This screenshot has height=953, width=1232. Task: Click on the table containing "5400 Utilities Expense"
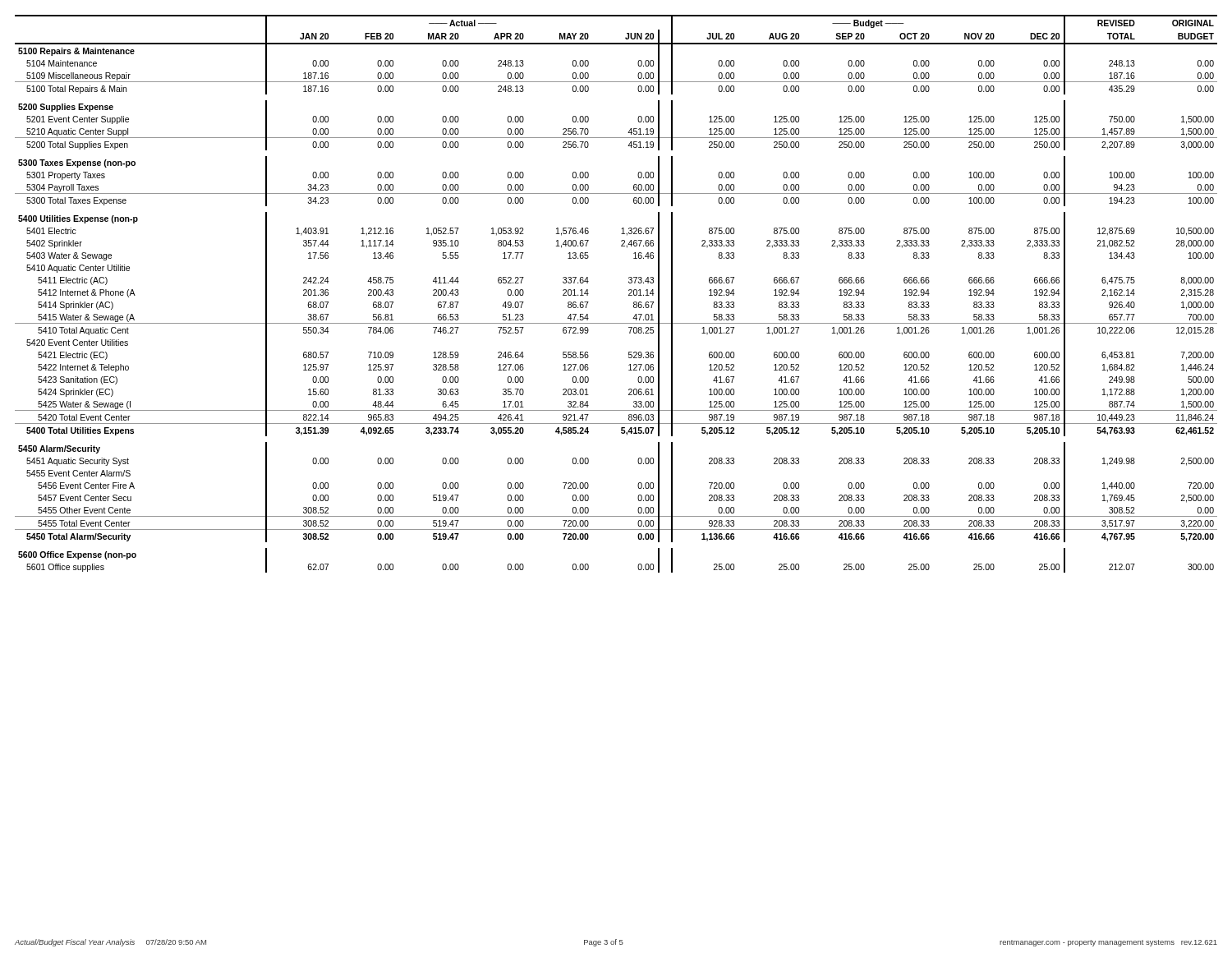coord(616,294)
